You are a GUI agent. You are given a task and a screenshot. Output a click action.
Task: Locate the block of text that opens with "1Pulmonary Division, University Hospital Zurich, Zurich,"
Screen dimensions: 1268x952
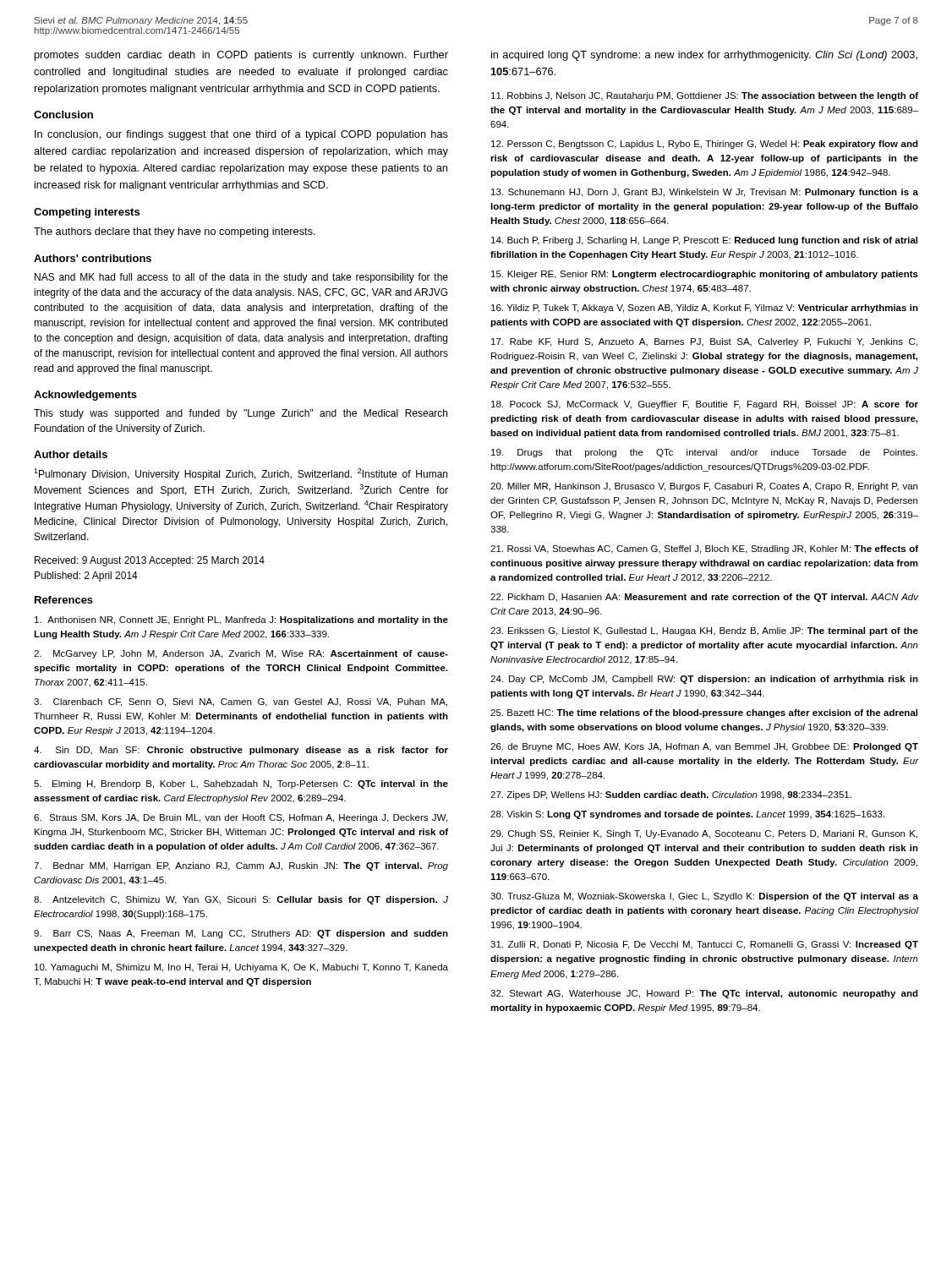(x=241, y=504)
